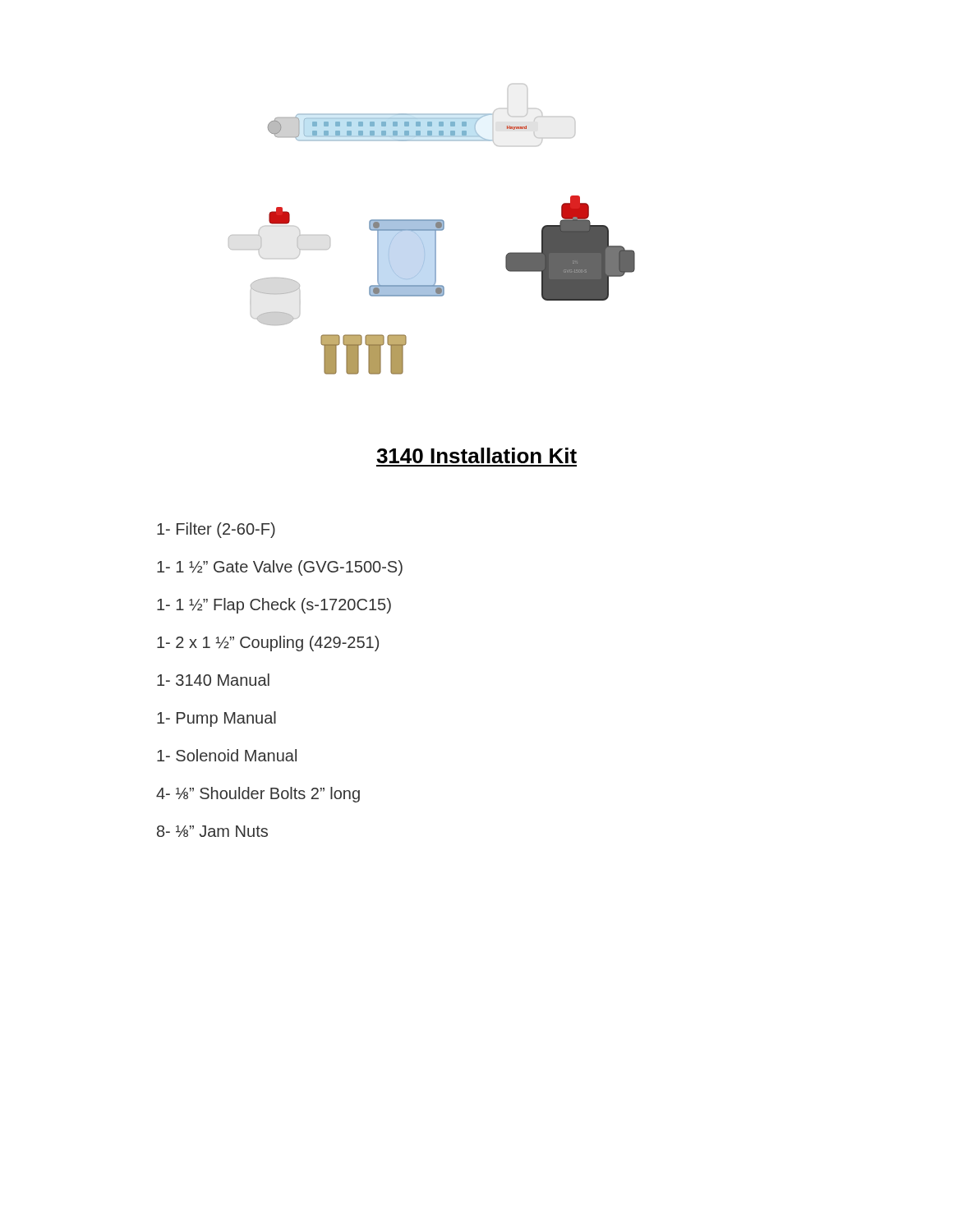Point to the text starting "1- Pump Manual"
Screen dimensions: 1232x953
click(216, 718)
